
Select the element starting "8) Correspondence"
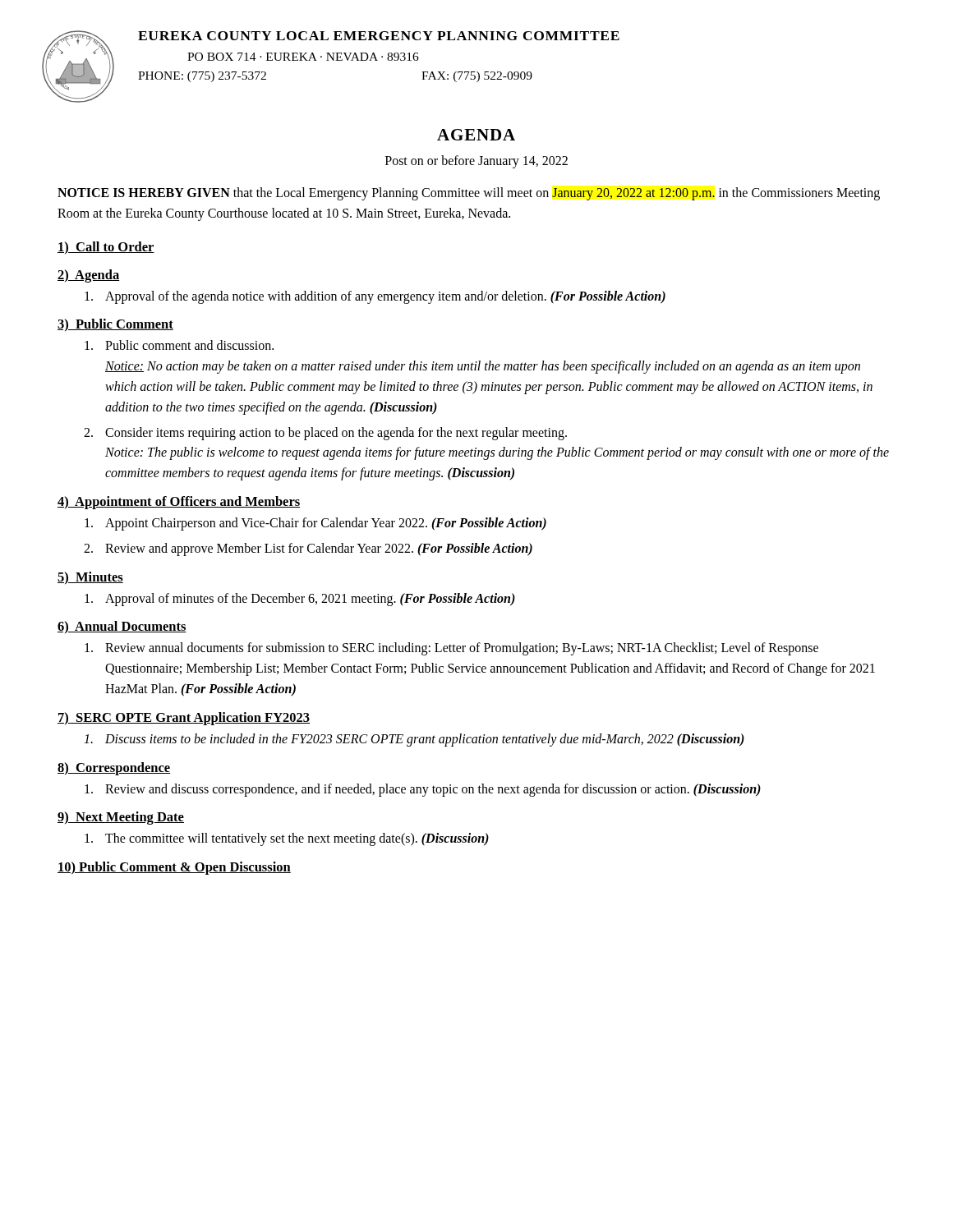tap(114, 767)
